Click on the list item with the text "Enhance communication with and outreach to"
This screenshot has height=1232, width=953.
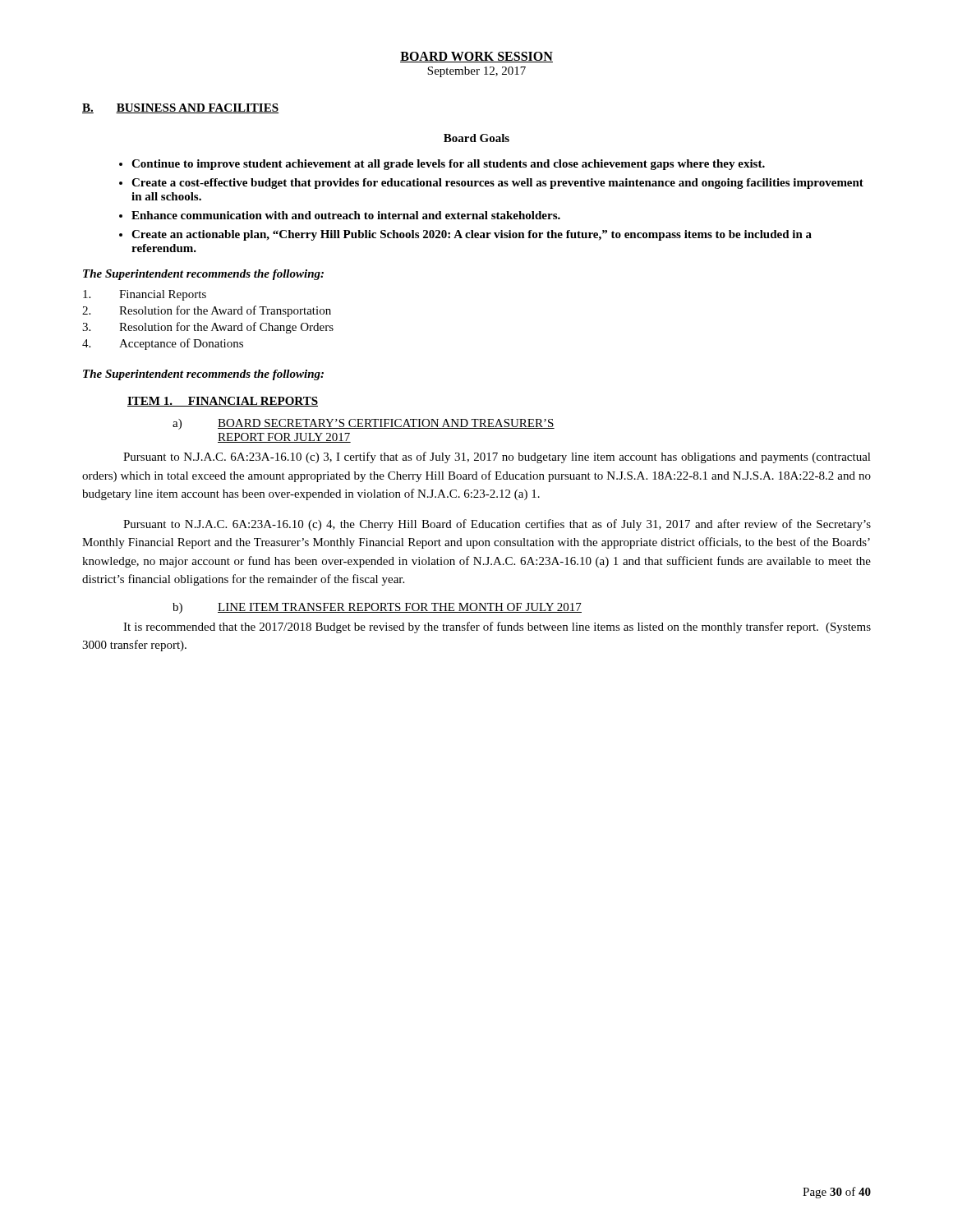tap(346, 215)
